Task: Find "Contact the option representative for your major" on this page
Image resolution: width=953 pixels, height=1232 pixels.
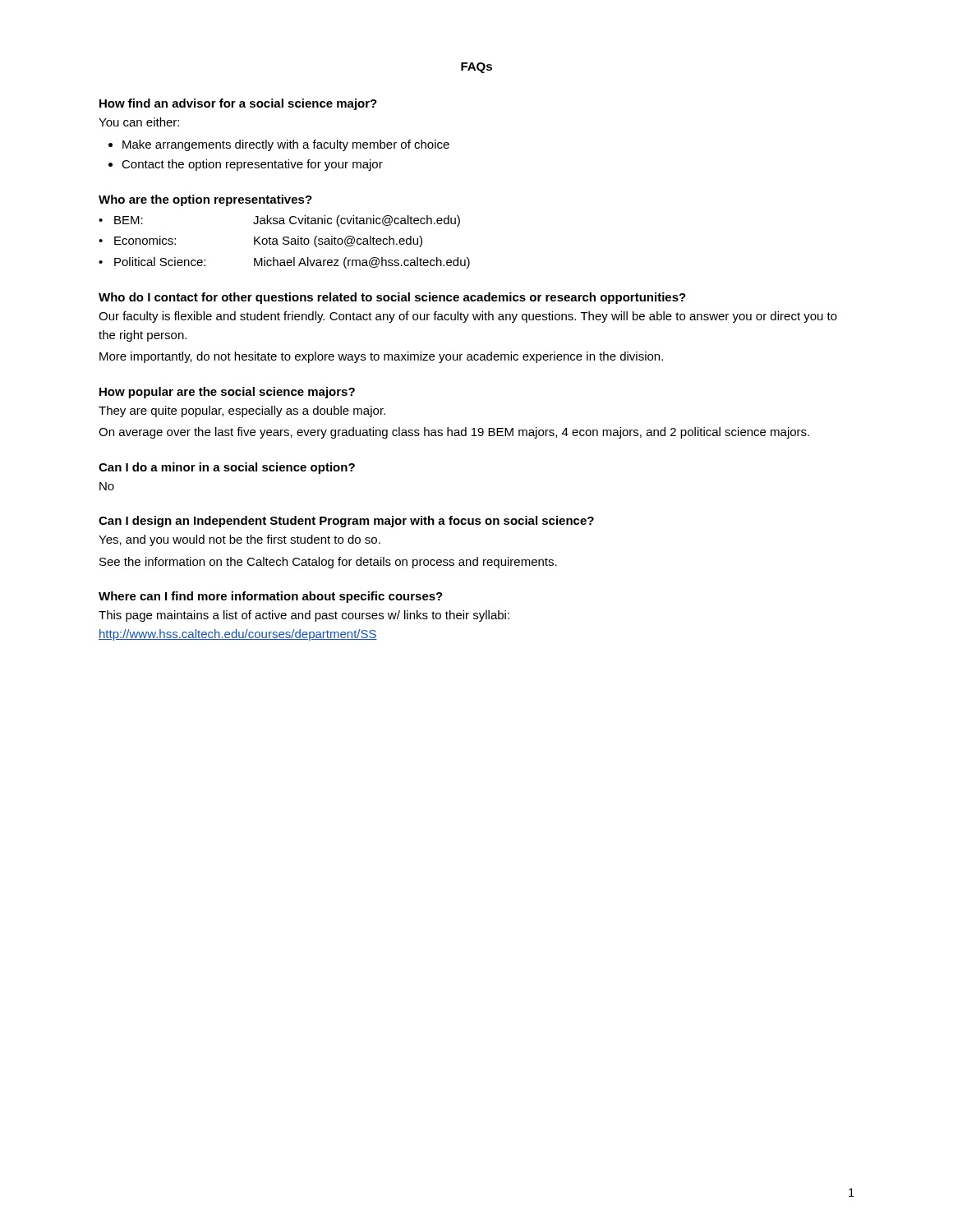Action: (x=252, y=164)
